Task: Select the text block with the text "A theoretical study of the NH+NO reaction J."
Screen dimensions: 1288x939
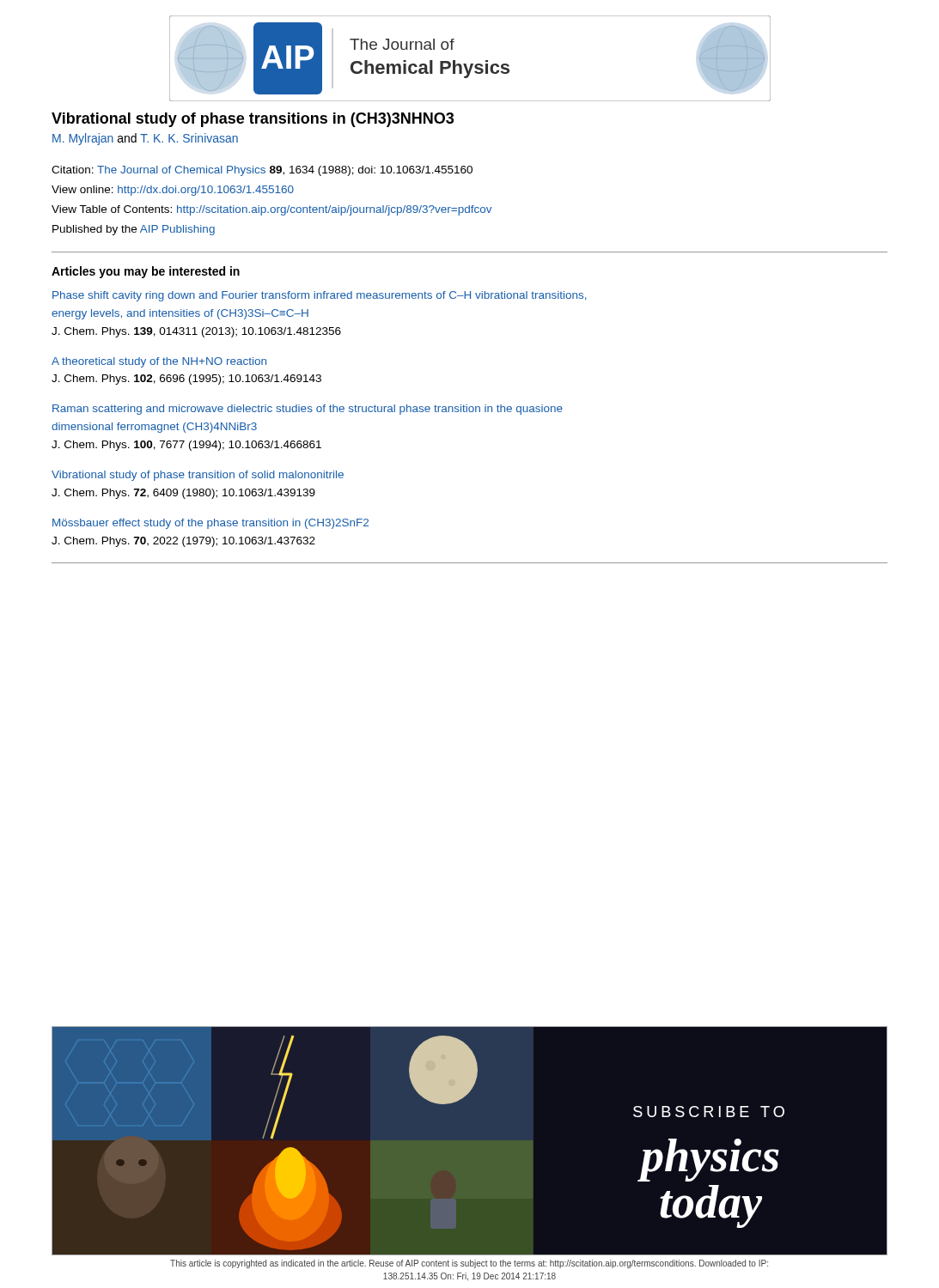Action: (159, 362)
